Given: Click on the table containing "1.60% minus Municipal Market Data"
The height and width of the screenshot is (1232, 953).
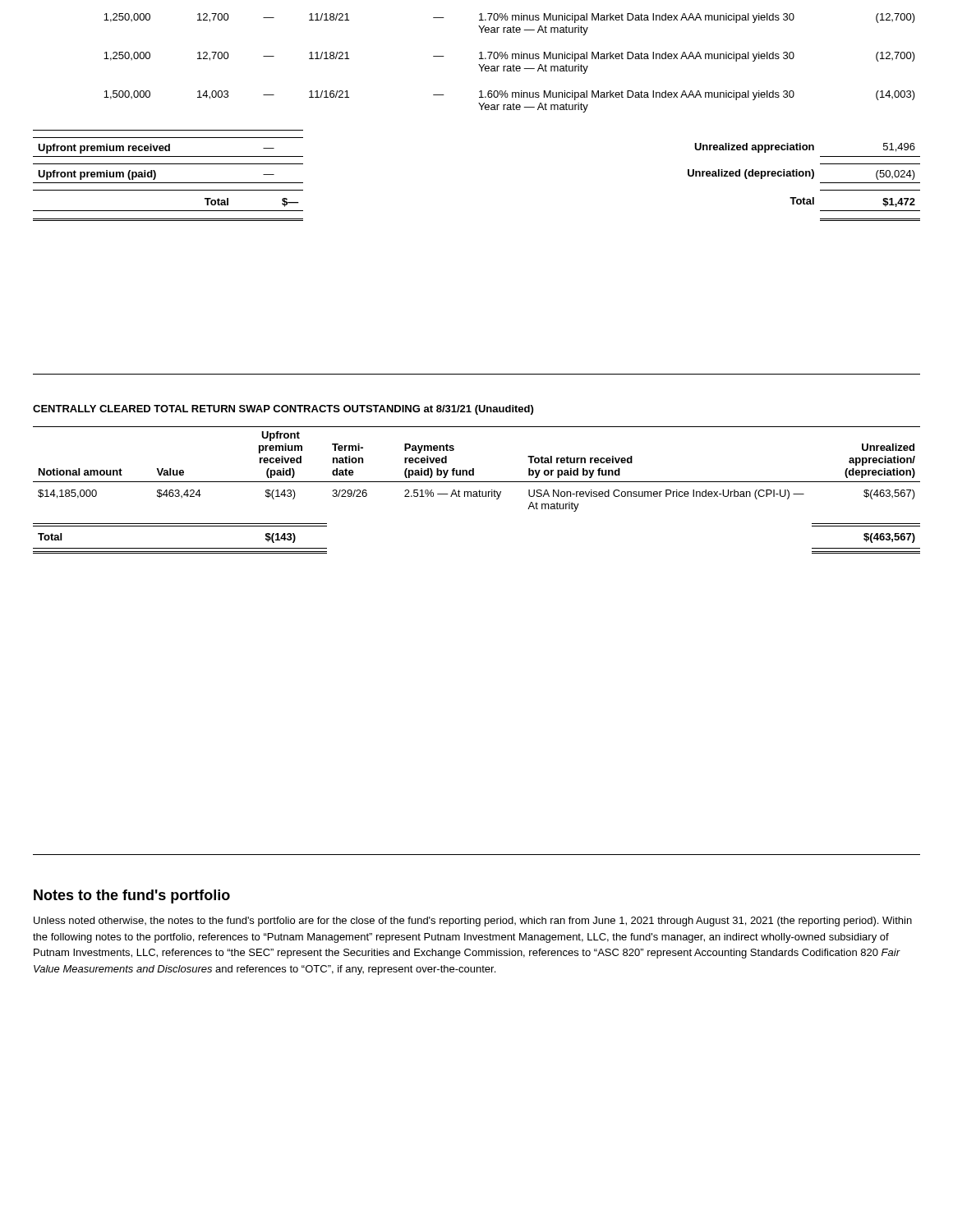Looking at the screenshot, I should [476, 114].
